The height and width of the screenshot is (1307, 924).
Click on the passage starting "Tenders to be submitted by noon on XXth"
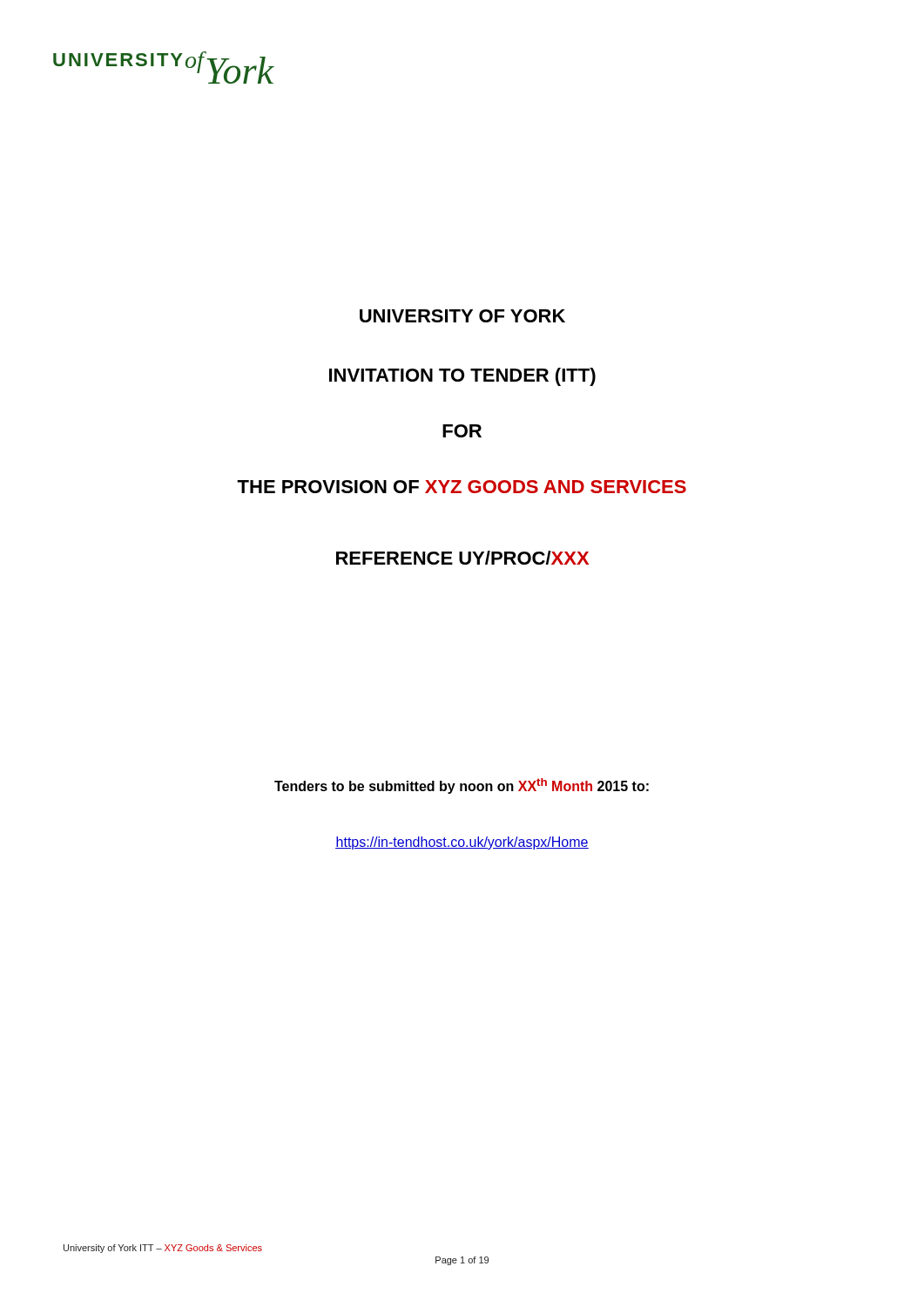462,785
